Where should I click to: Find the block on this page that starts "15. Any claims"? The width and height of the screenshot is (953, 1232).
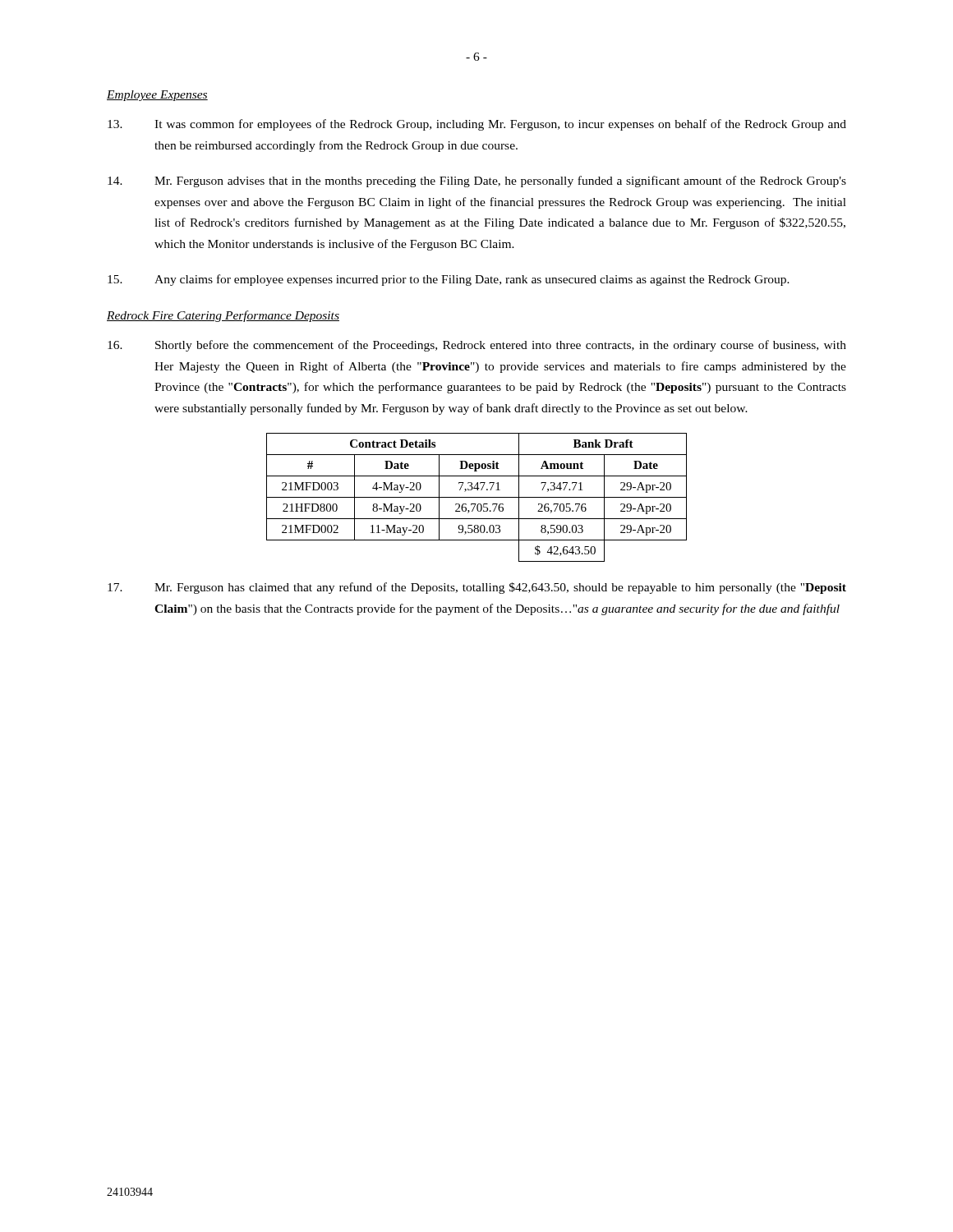point(476,279)
